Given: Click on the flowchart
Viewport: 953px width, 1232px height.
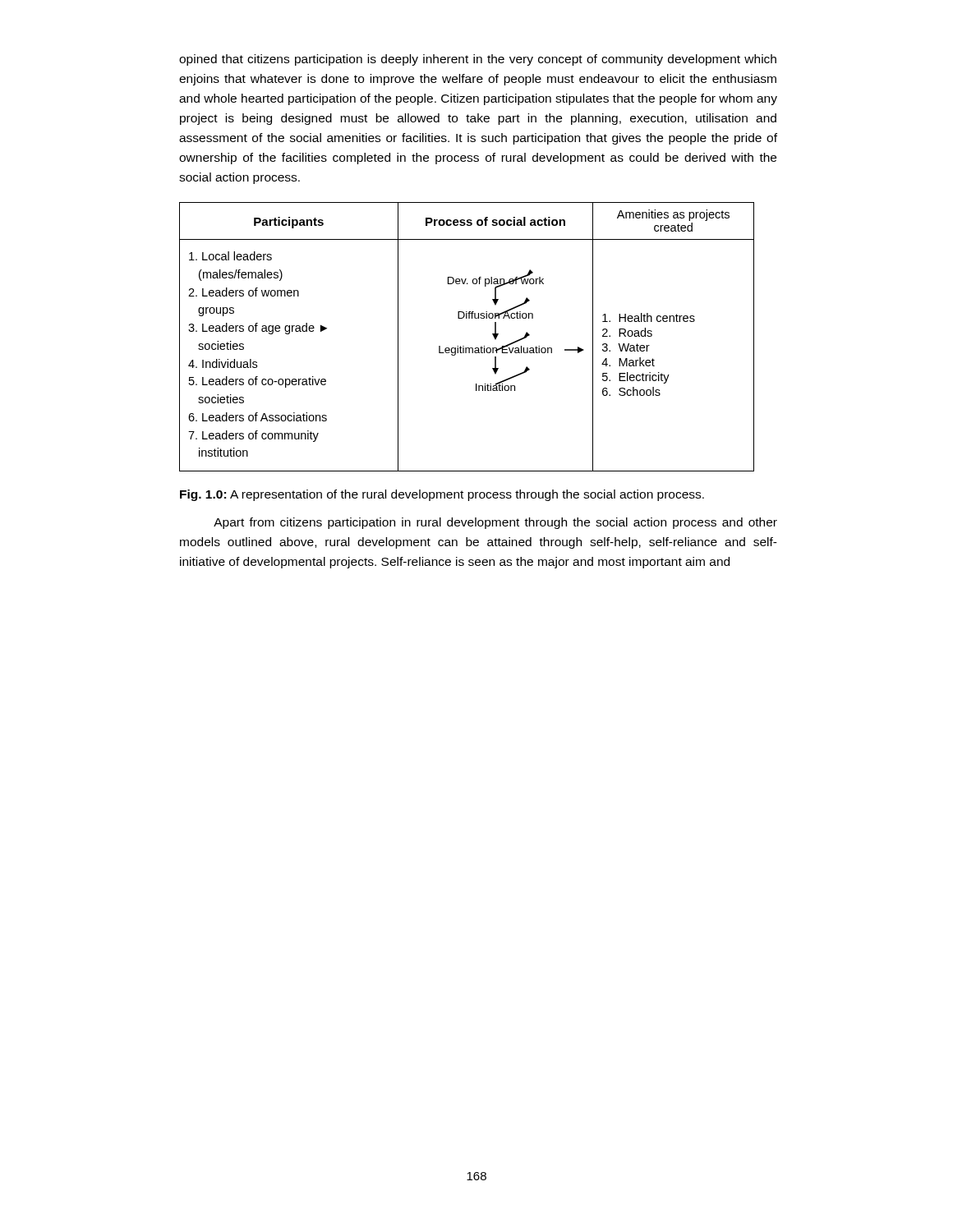Looking at the screenshot, I should (x=467, y=337).
